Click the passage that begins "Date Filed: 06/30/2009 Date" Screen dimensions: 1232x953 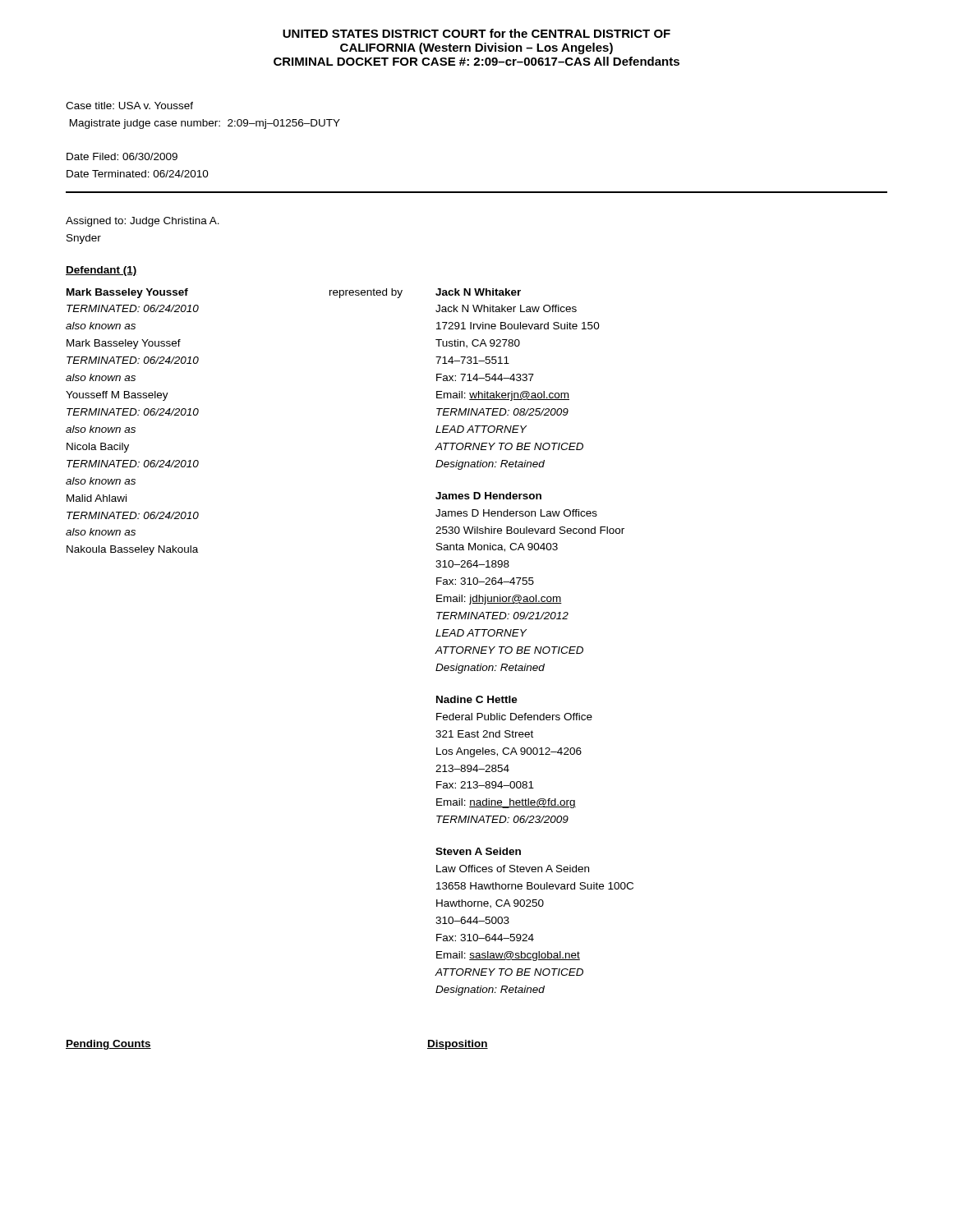[137, 165]
